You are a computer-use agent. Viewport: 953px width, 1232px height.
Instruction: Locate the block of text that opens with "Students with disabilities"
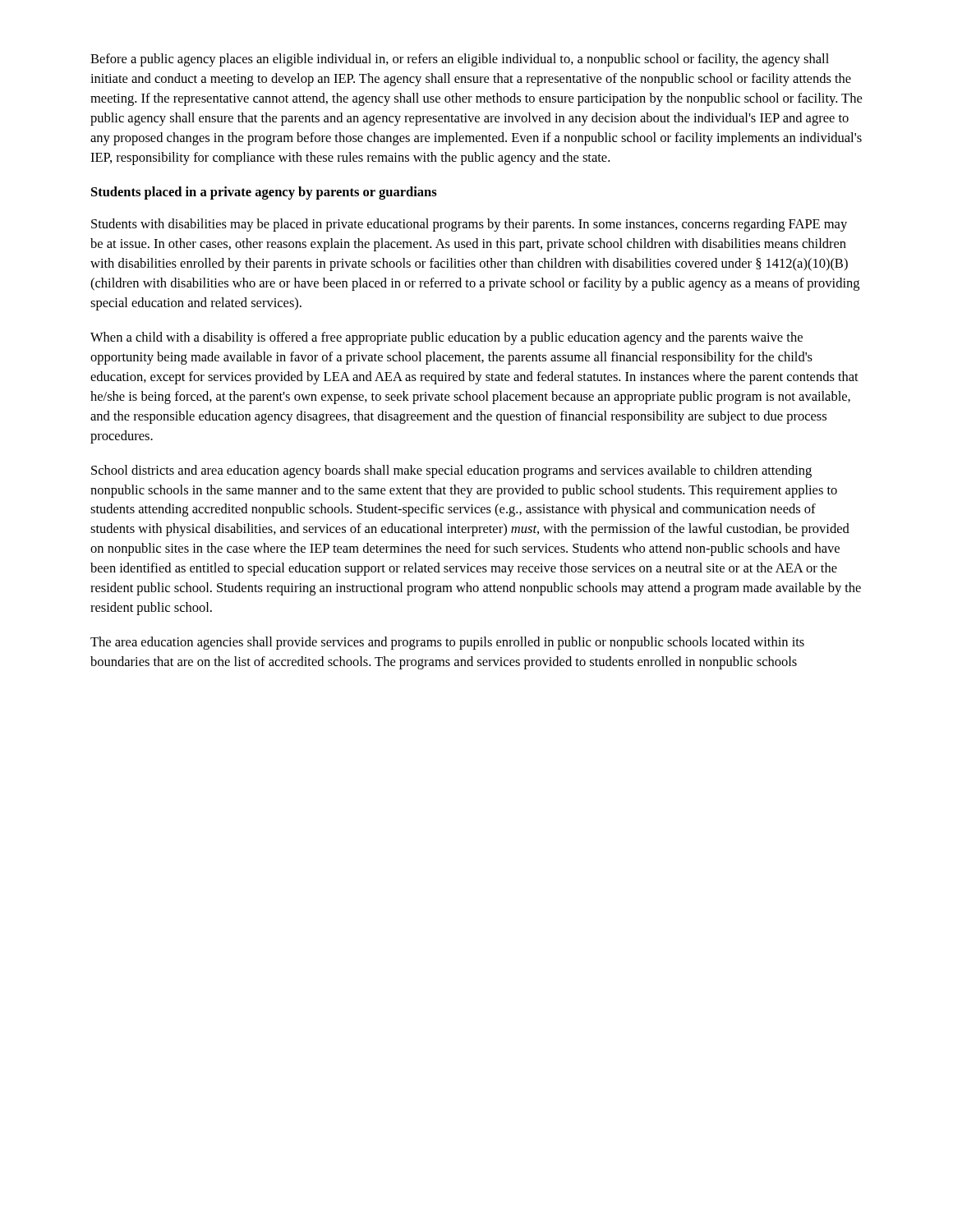point(475,263)
